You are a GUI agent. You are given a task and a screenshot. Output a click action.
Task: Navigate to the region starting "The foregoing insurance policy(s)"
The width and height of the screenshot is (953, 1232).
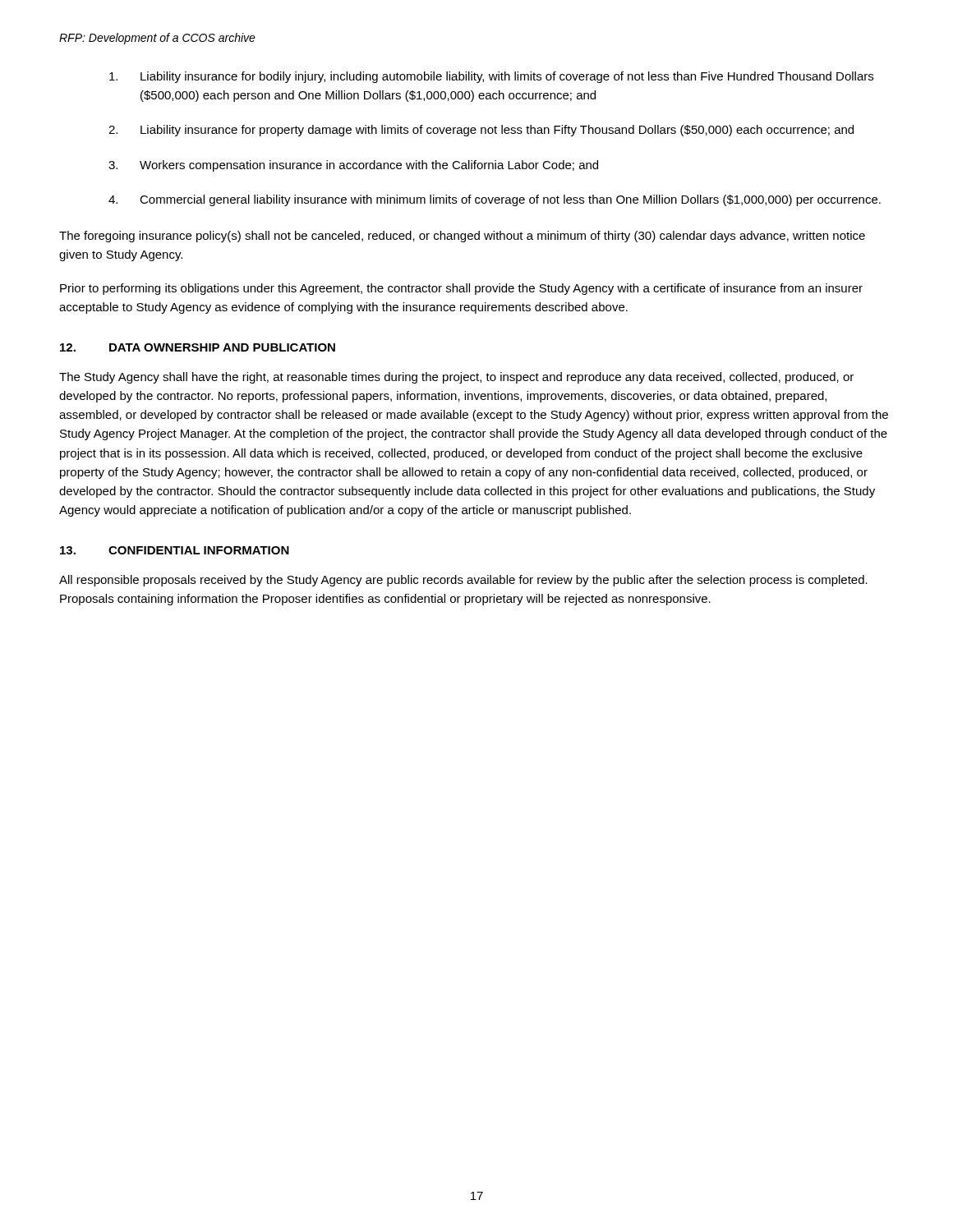(462, 244)
